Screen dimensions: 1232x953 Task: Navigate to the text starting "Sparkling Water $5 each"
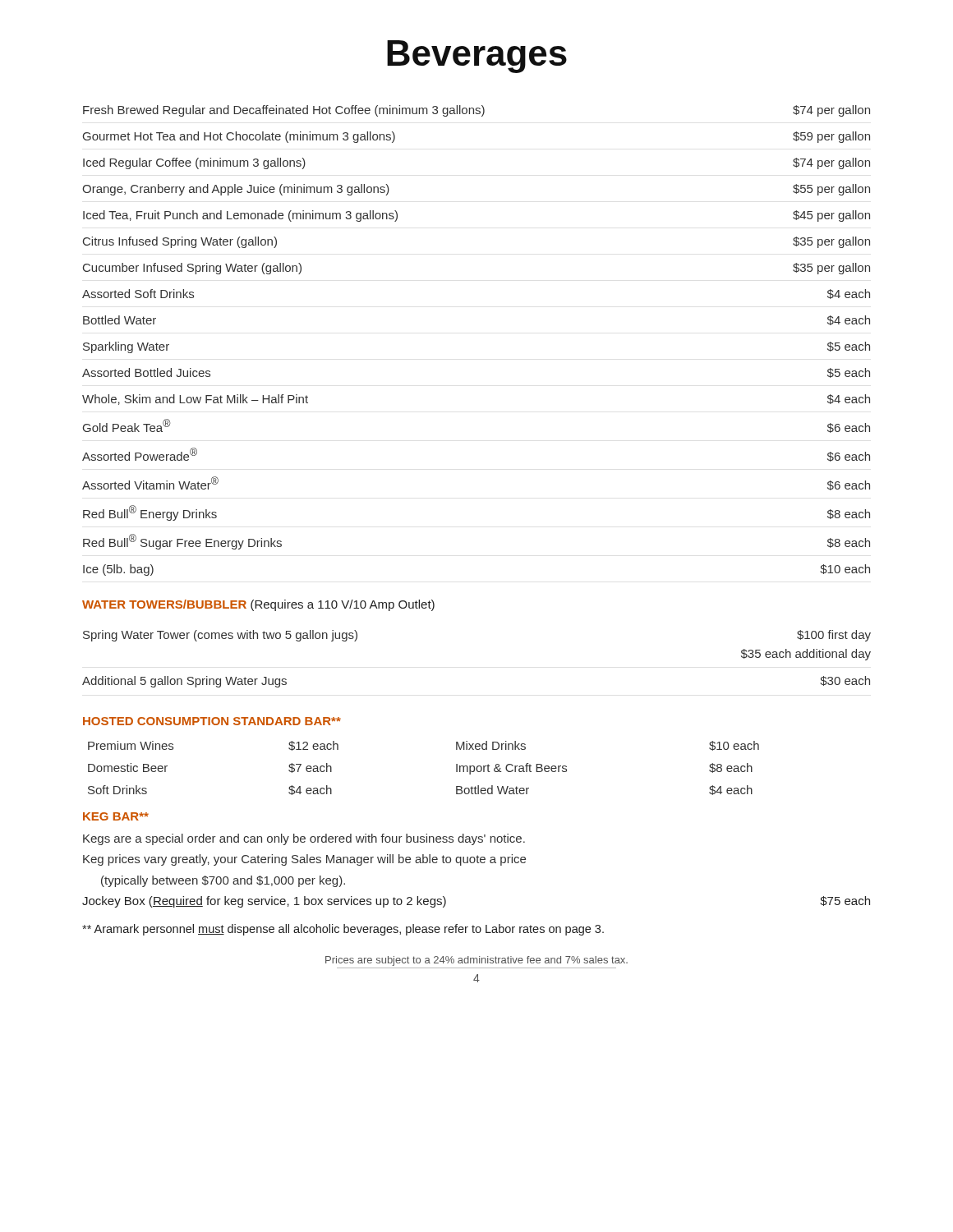[121, 347]
